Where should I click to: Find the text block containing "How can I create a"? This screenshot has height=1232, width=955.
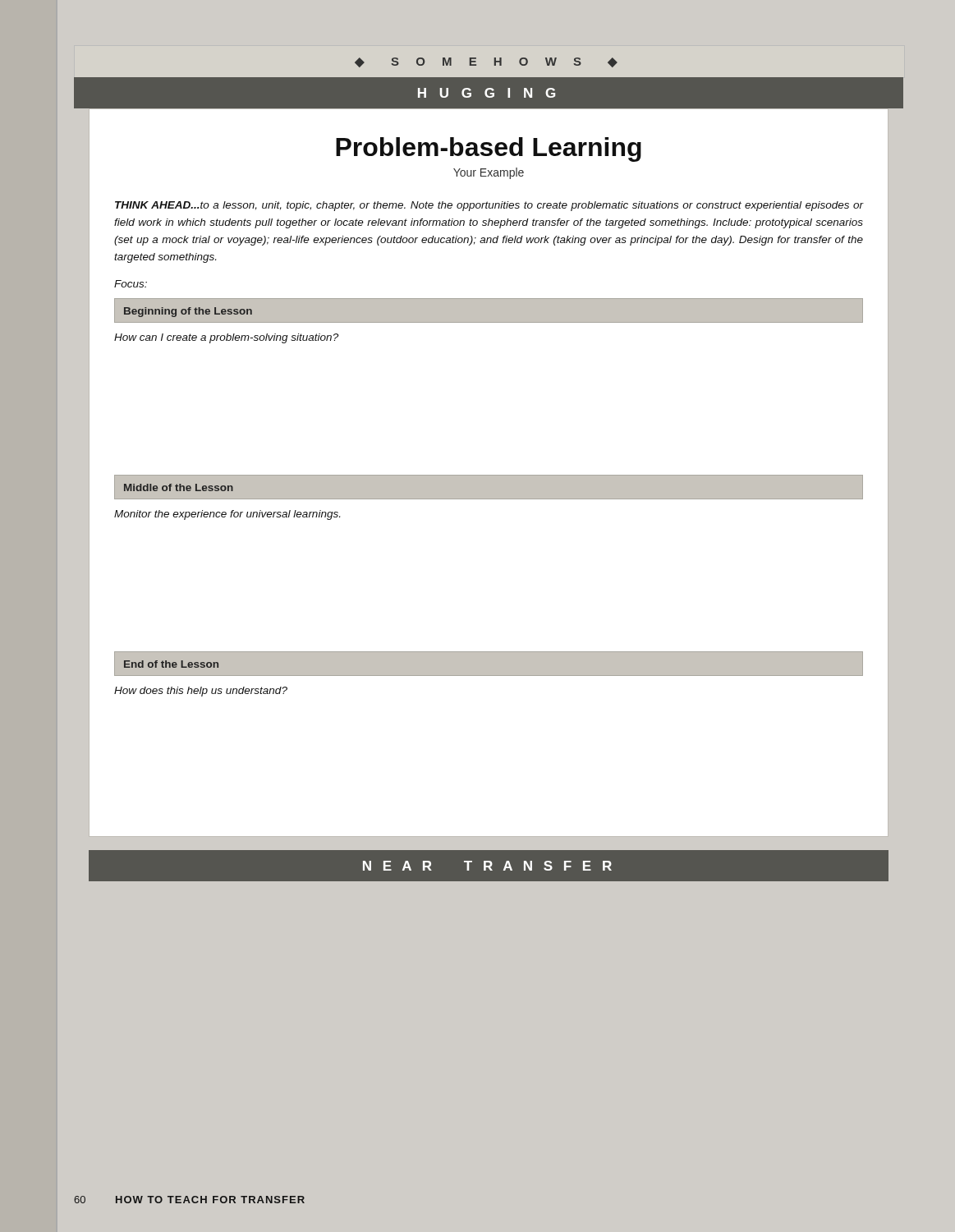[226, 337]
